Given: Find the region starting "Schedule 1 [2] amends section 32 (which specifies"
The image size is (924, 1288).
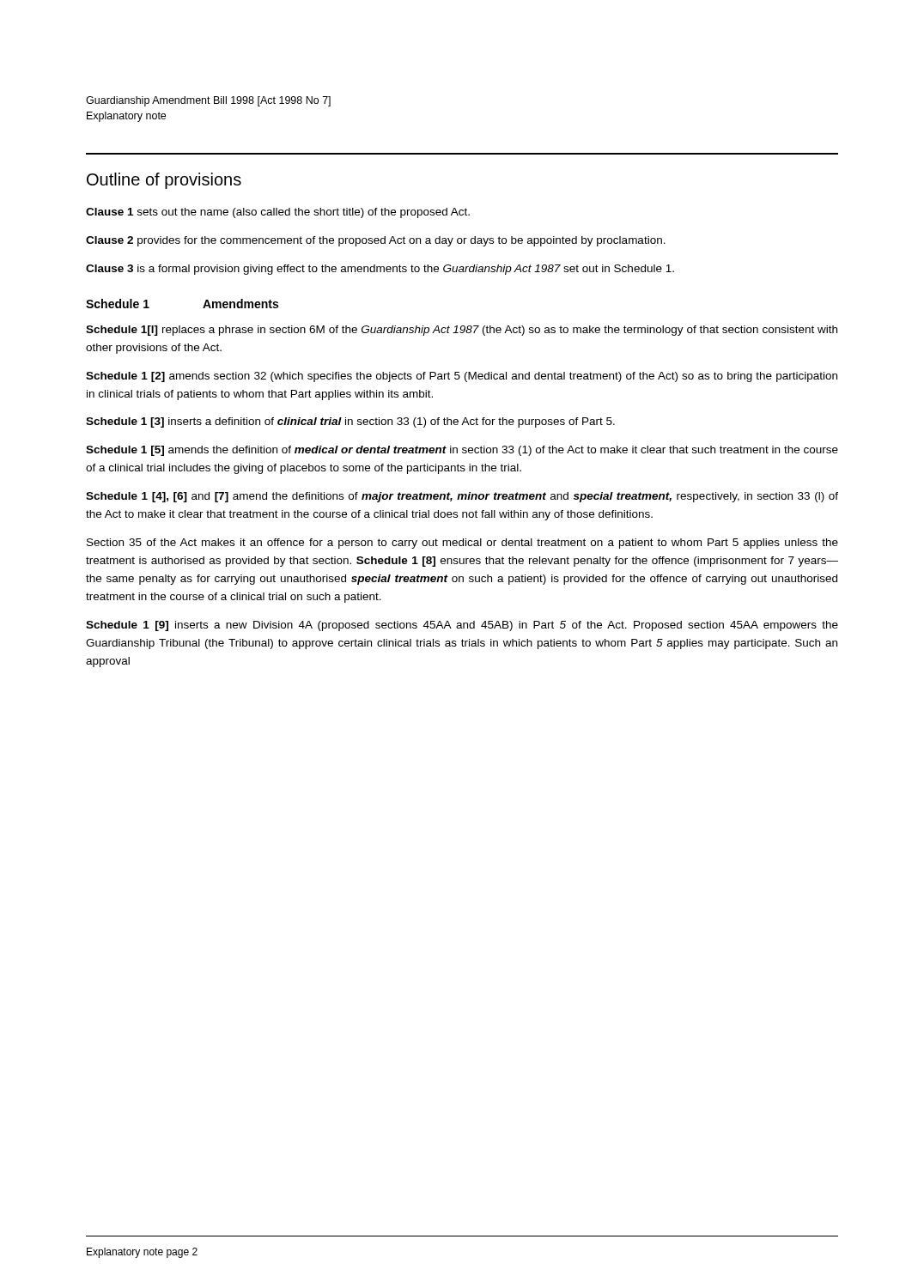Looking at the screenshot, I should click(462, 384).
